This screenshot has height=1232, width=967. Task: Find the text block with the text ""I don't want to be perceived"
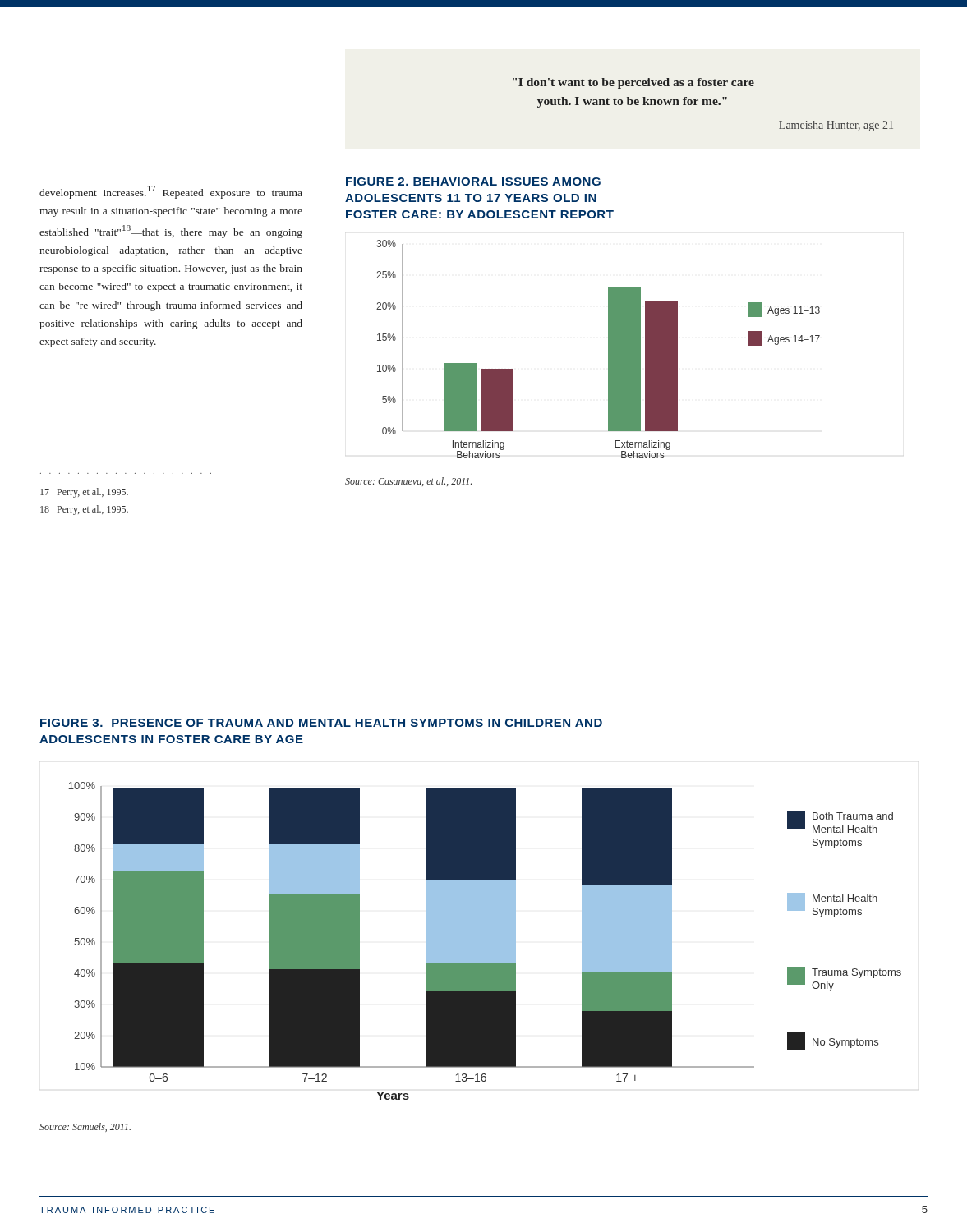[633, 102]
